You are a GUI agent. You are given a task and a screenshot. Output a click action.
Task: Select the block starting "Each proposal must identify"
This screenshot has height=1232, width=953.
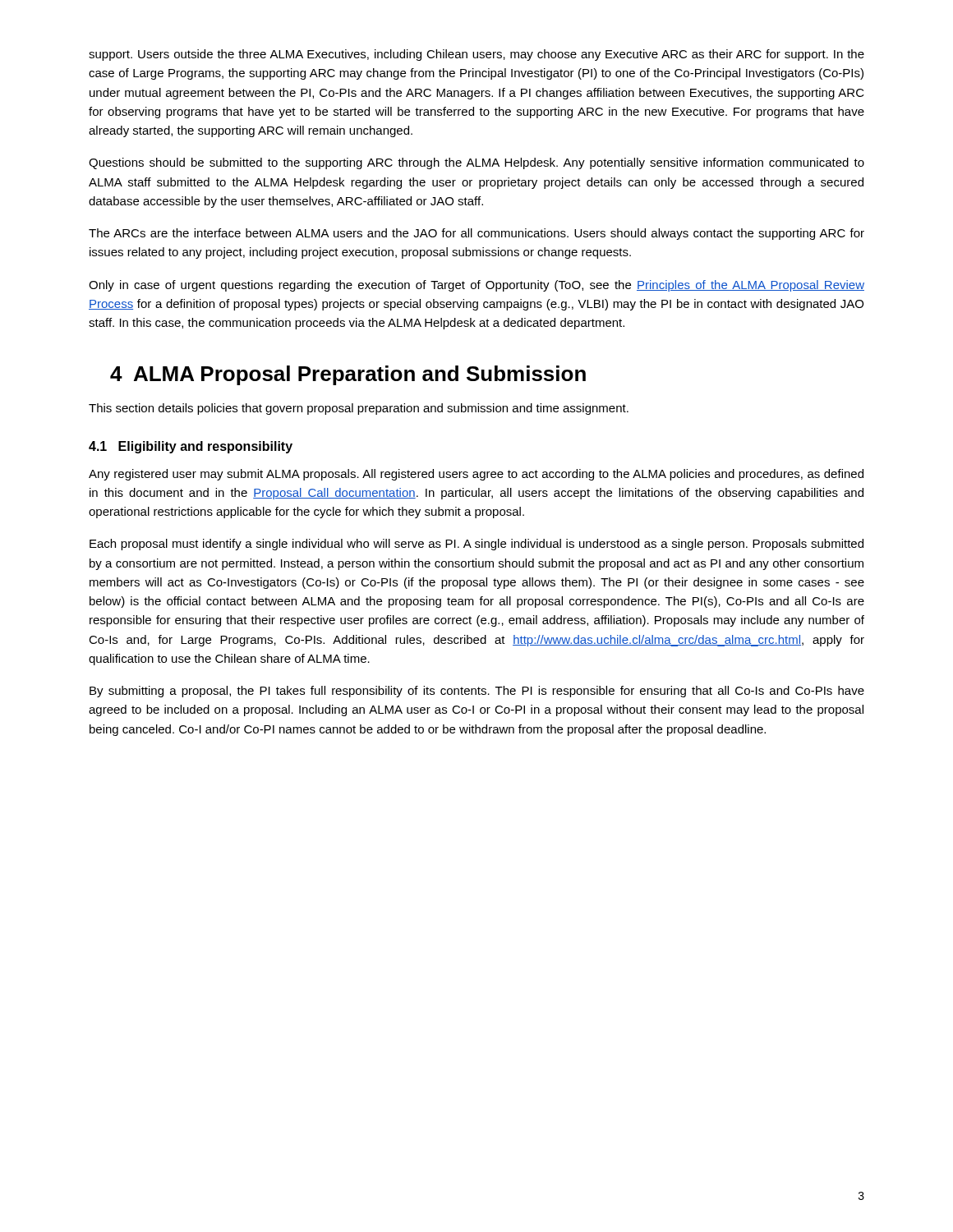(x=476, y=601)
